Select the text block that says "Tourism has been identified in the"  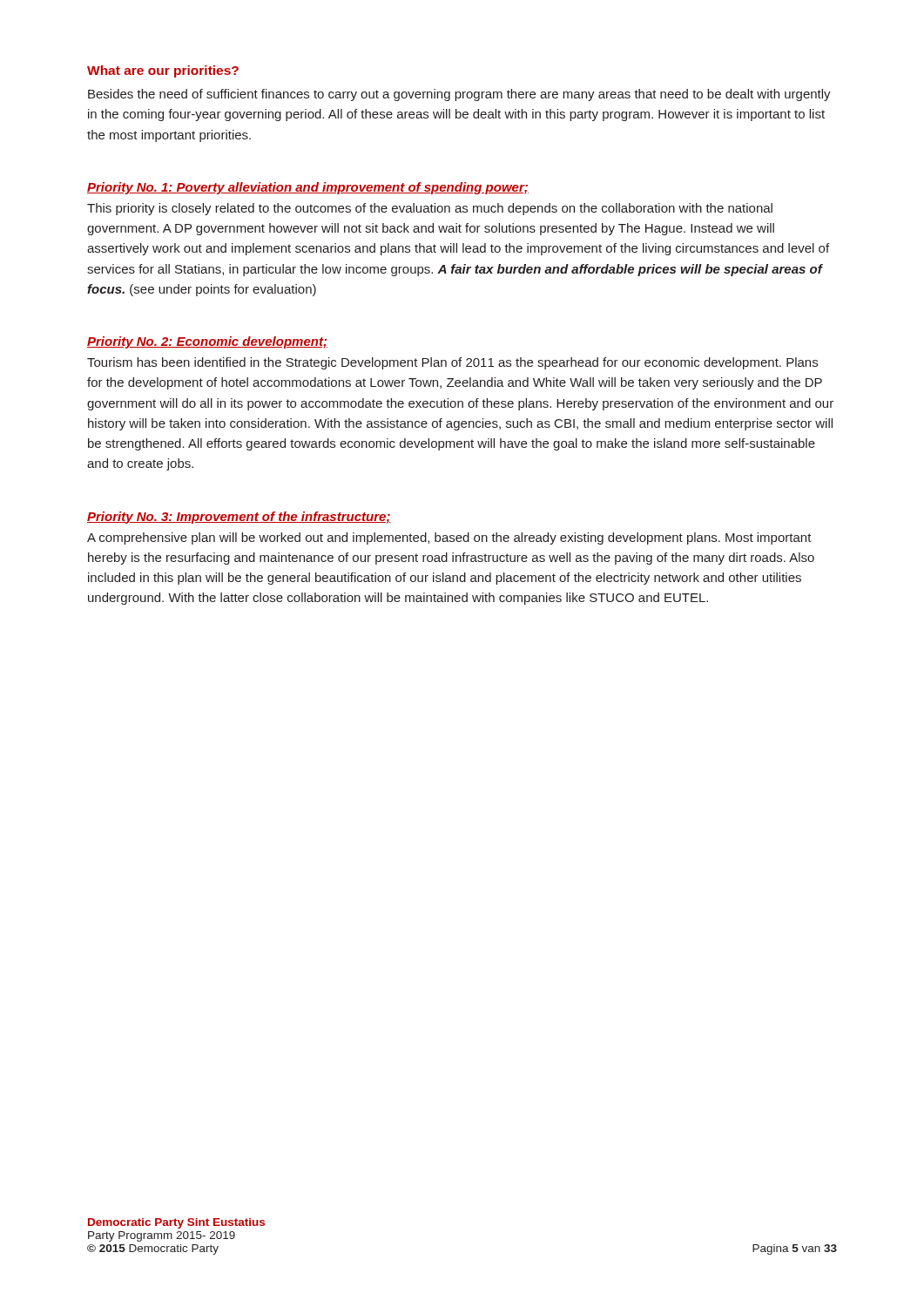point(460,413)
